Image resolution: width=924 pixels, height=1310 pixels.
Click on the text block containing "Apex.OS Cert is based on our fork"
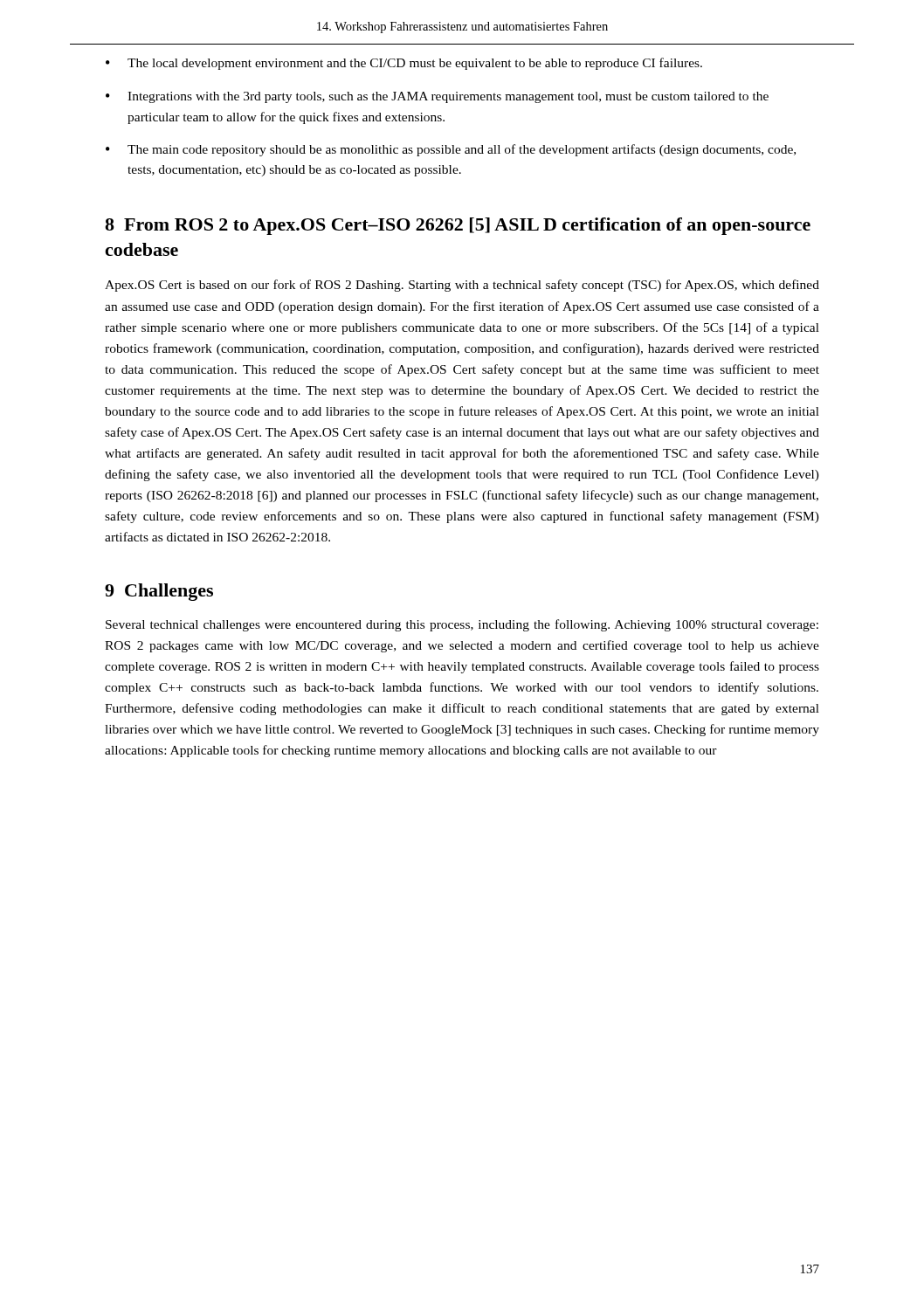coord(462,411)
